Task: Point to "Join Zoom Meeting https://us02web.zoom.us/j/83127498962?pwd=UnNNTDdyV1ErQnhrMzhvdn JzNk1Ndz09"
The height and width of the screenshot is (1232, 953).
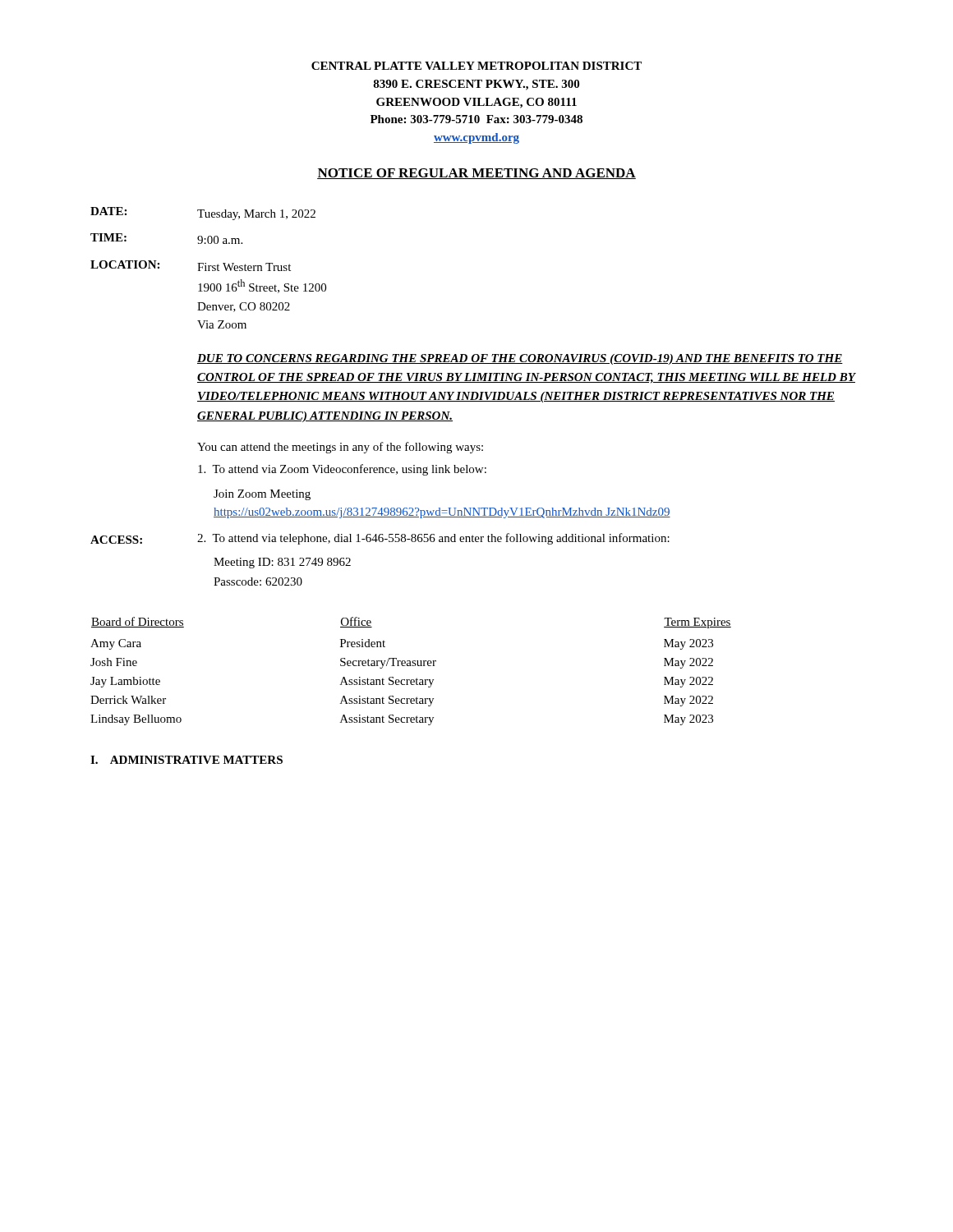Action: click(442, 503)
